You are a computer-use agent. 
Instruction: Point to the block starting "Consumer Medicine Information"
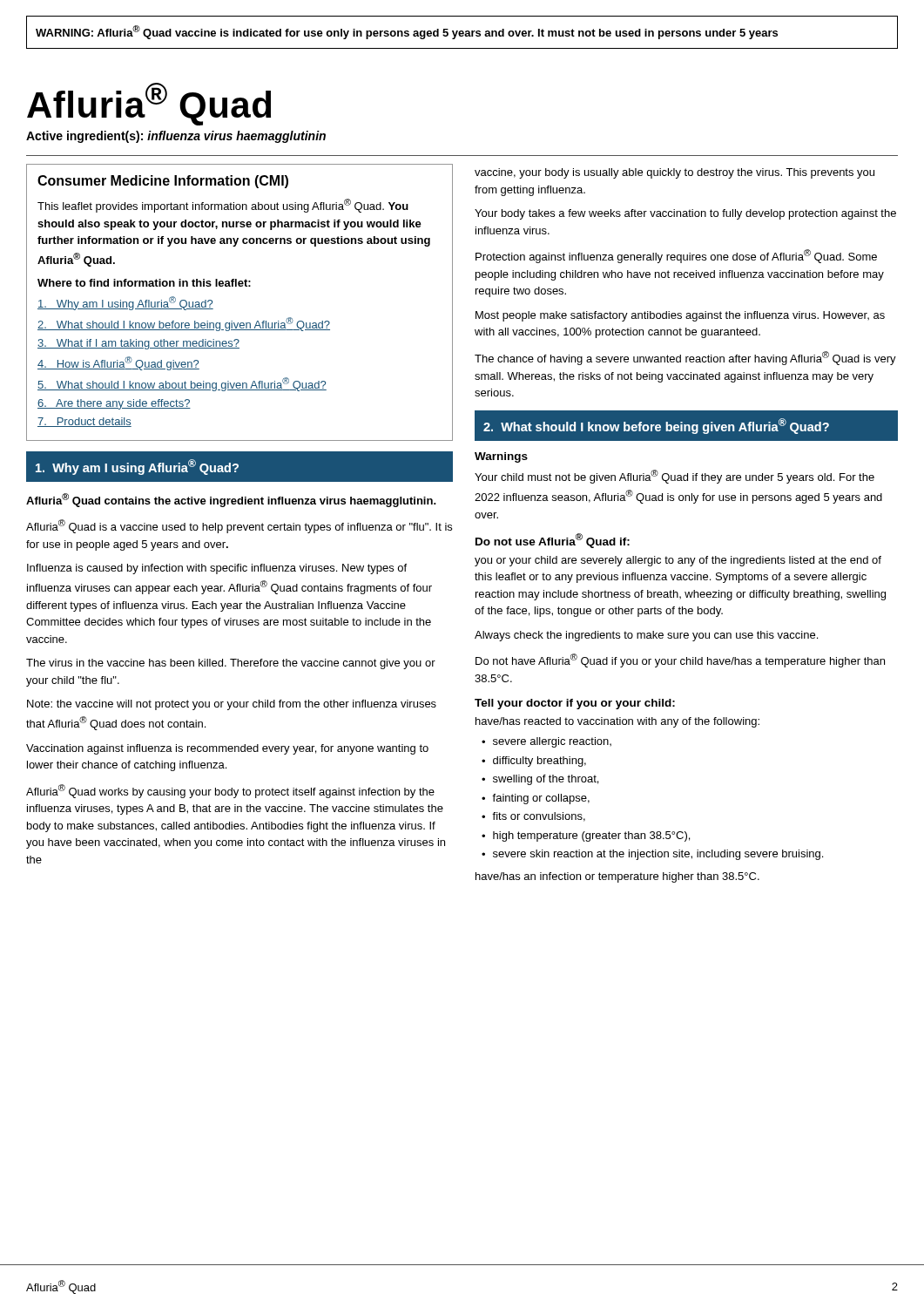coord(163,182)
